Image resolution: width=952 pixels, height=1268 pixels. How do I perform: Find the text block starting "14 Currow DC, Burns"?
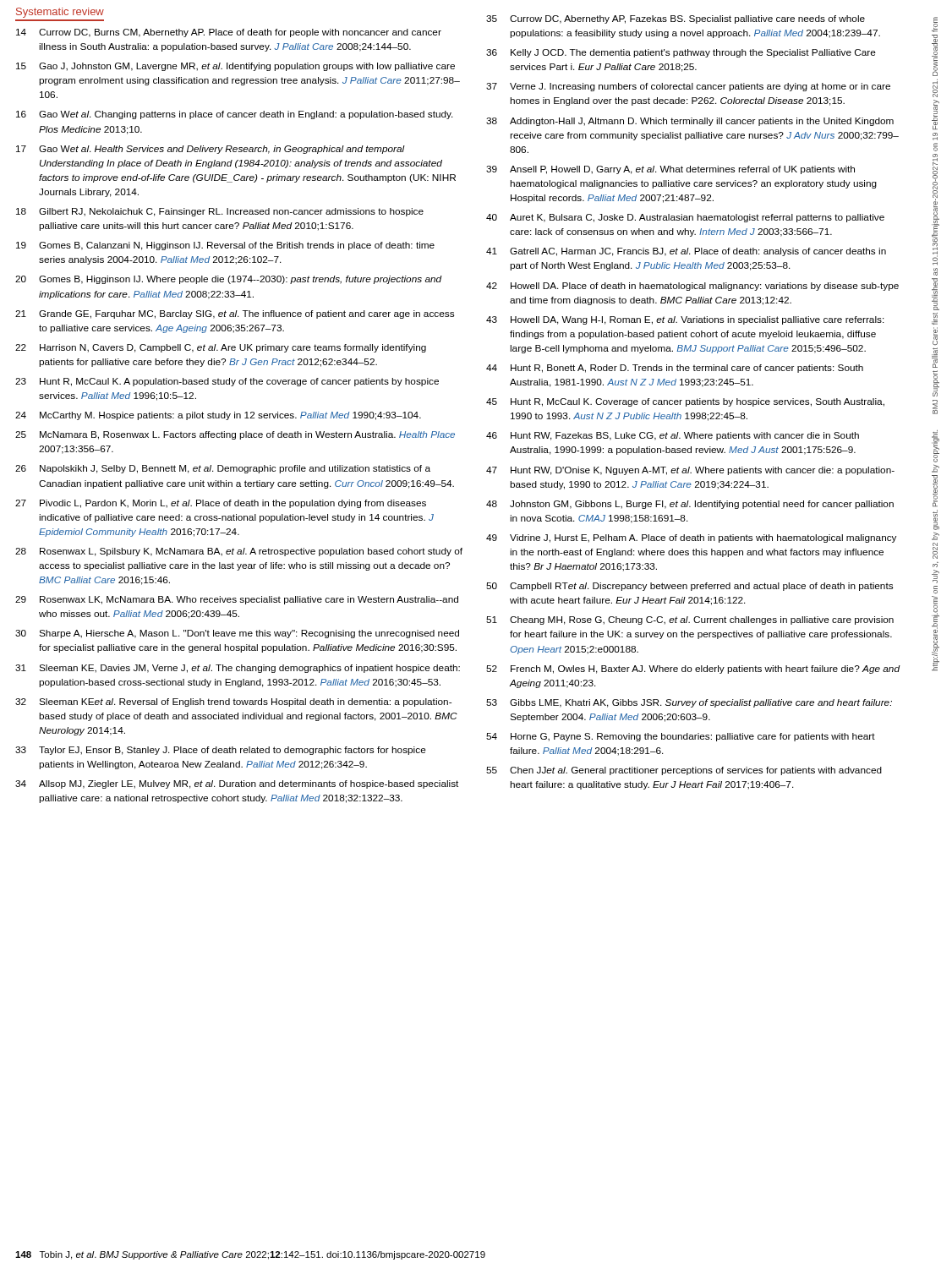239,40
